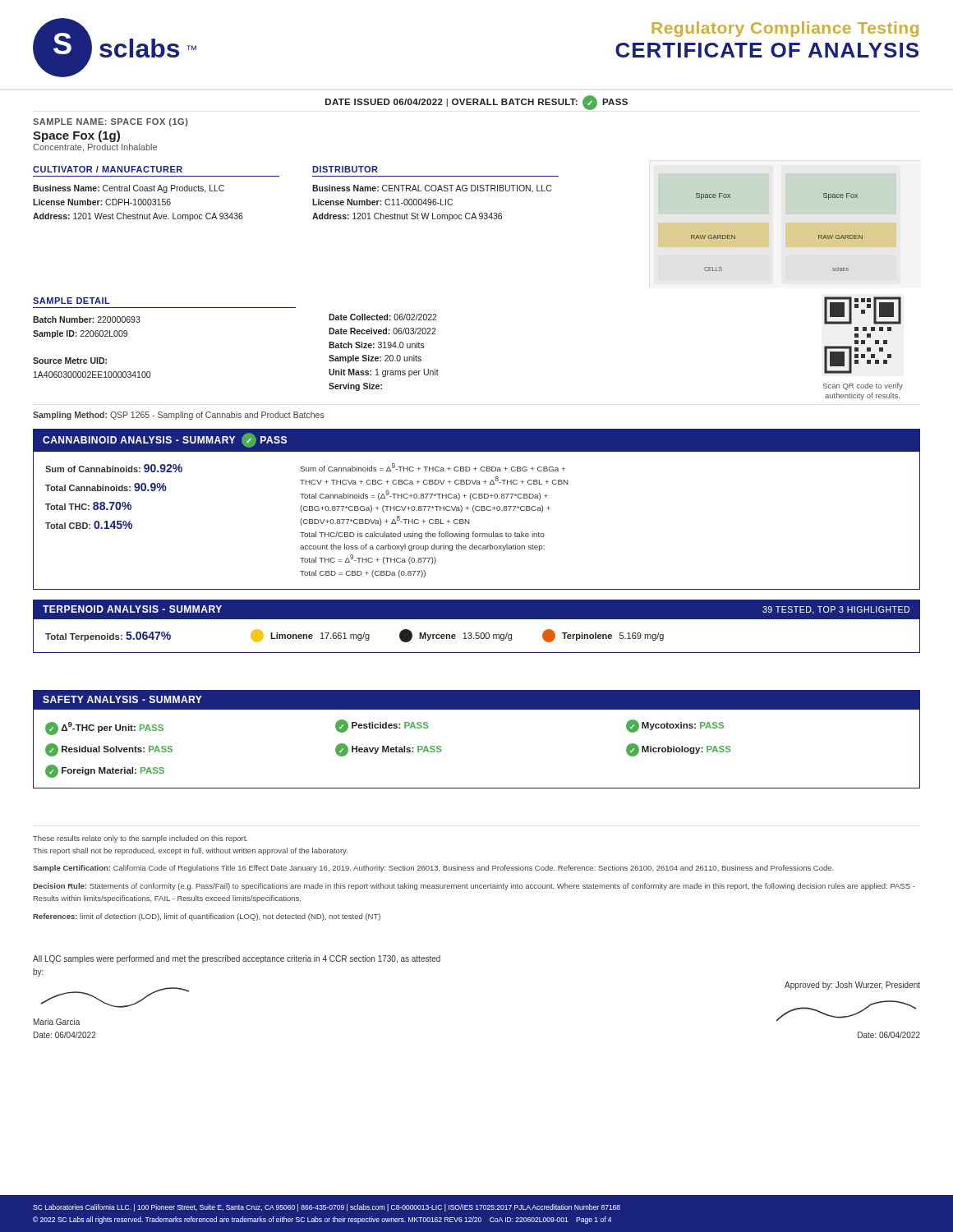Viewport: 953px width, 1232px height.
Task: Find the block on this page that starts "Sampling Method: QSP 1265"
Action: click(x=179, y=415)
